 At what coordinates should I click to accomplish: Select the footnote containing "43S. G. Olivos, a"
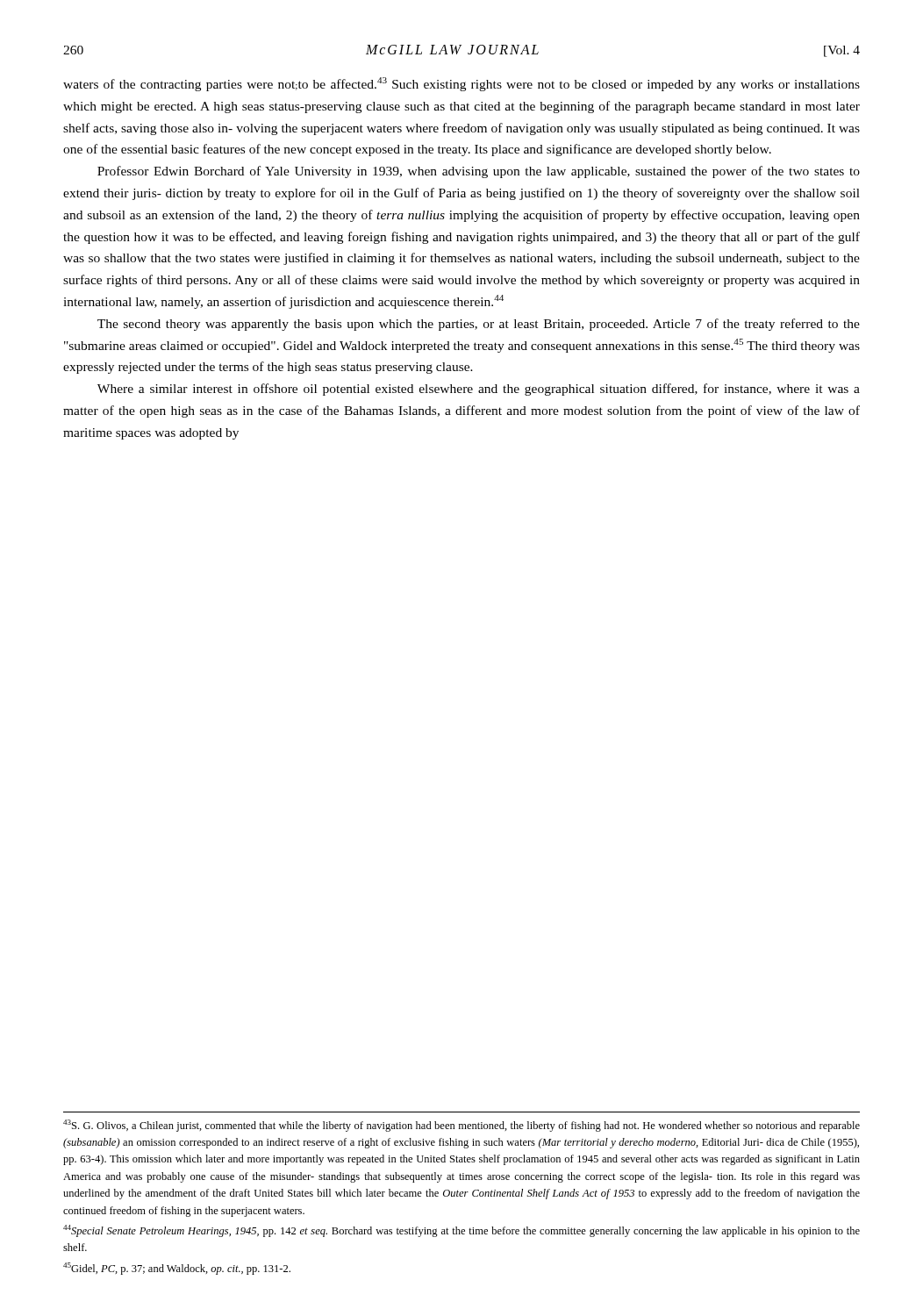[x=462, y=1168]
